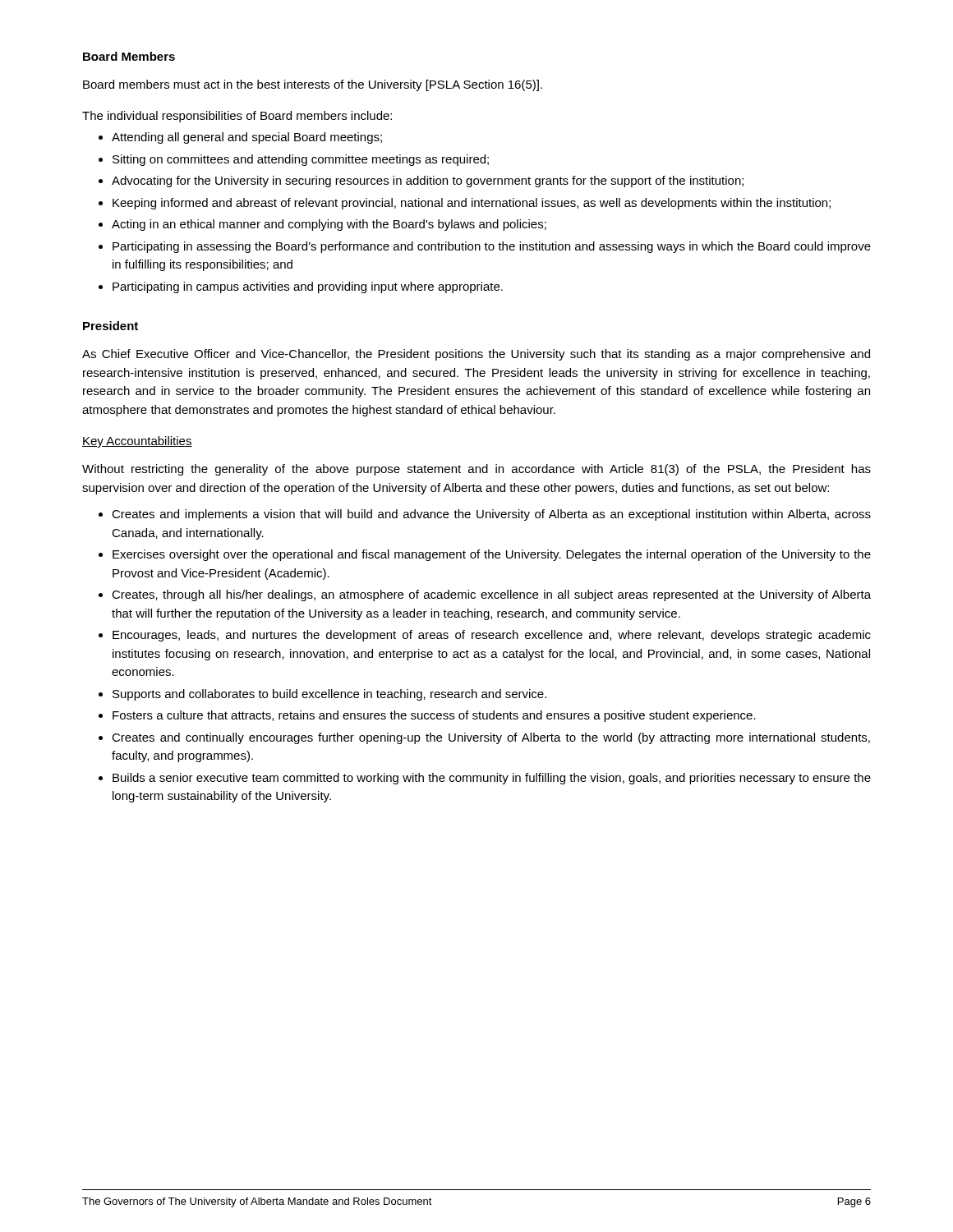Image resolution: width=953 pixels, height=1232 pixels.
Task: Find the block on this page that starts "Keeping informed and abreast of"
Action: (472, 202)
